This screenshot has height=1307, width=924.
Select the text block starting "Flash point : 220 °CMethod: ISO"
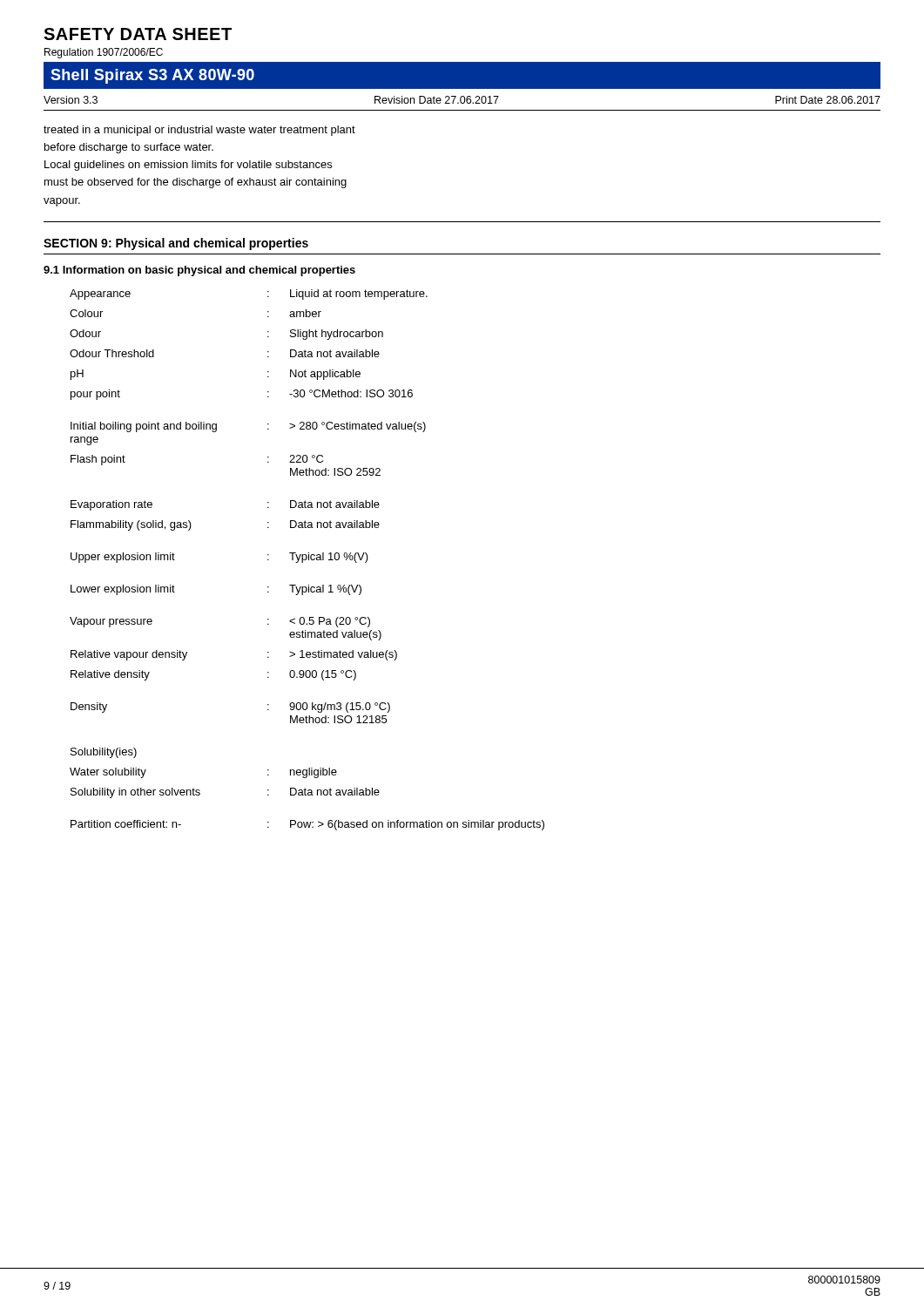click(x=93, y=460)
